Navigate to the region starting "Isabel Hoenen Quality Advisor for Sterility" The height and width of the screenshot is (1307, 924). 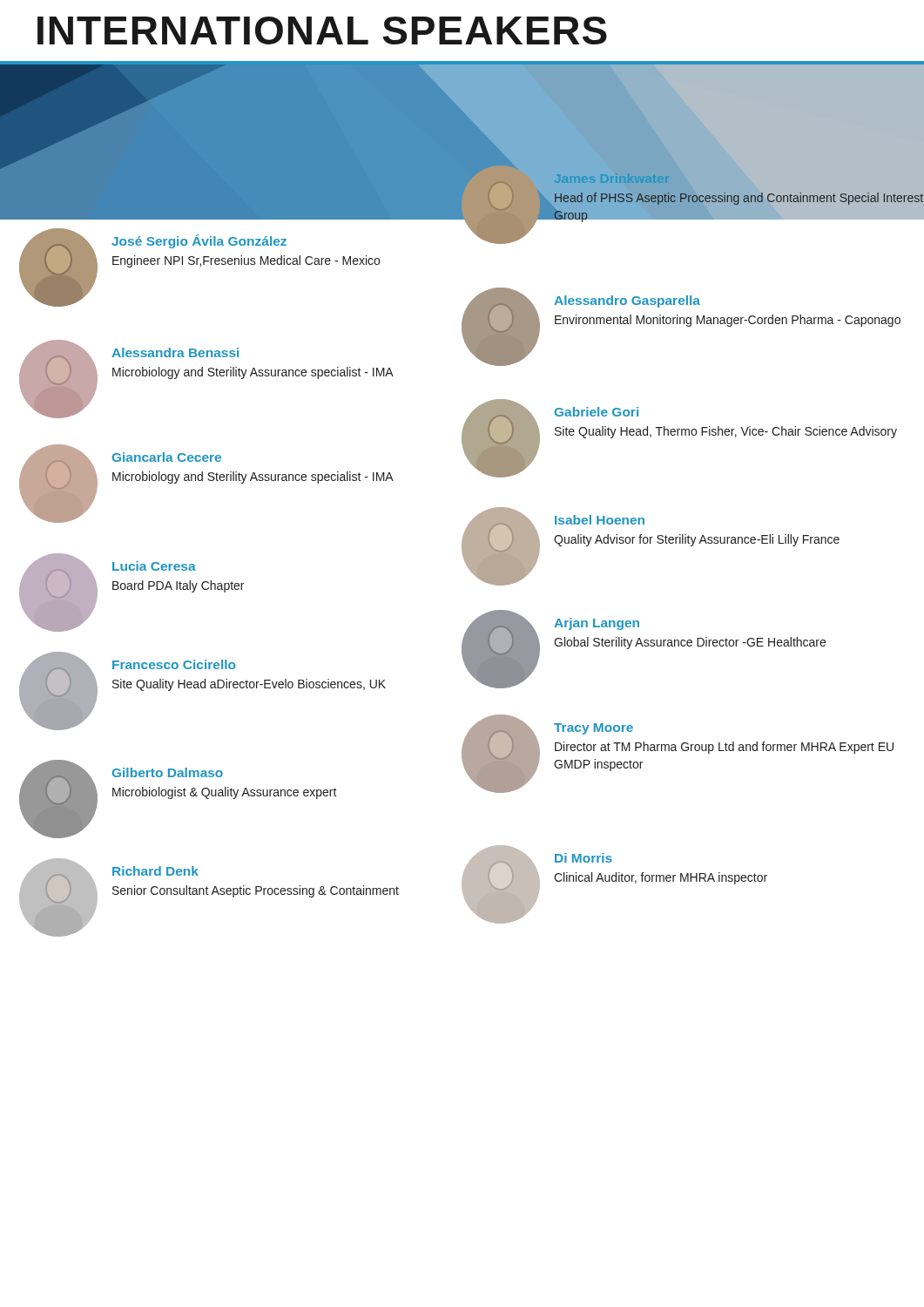pos(651,546)
